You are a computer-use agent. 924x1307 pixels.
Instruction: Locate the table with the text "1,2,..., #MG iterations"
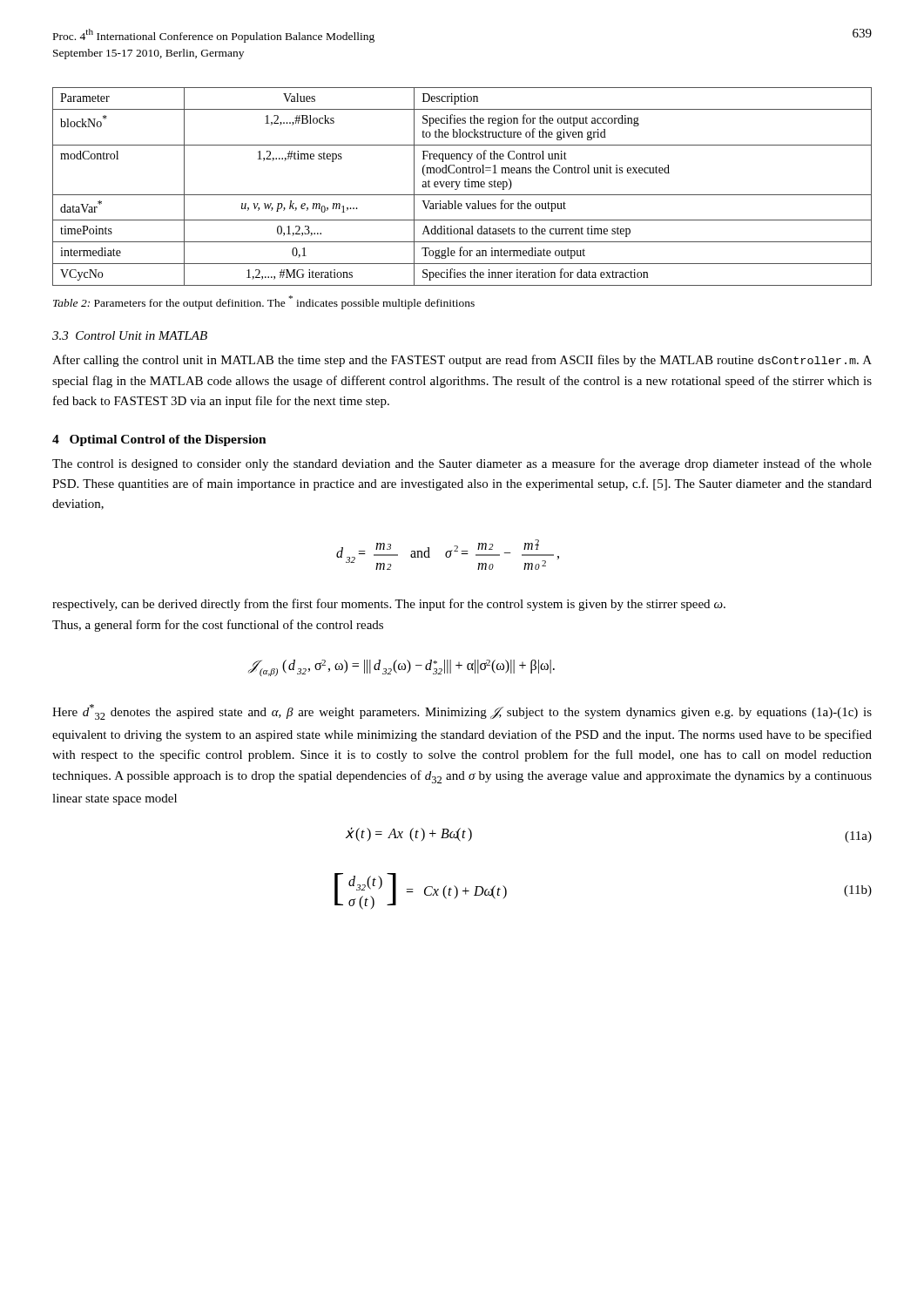click(462, 186)
